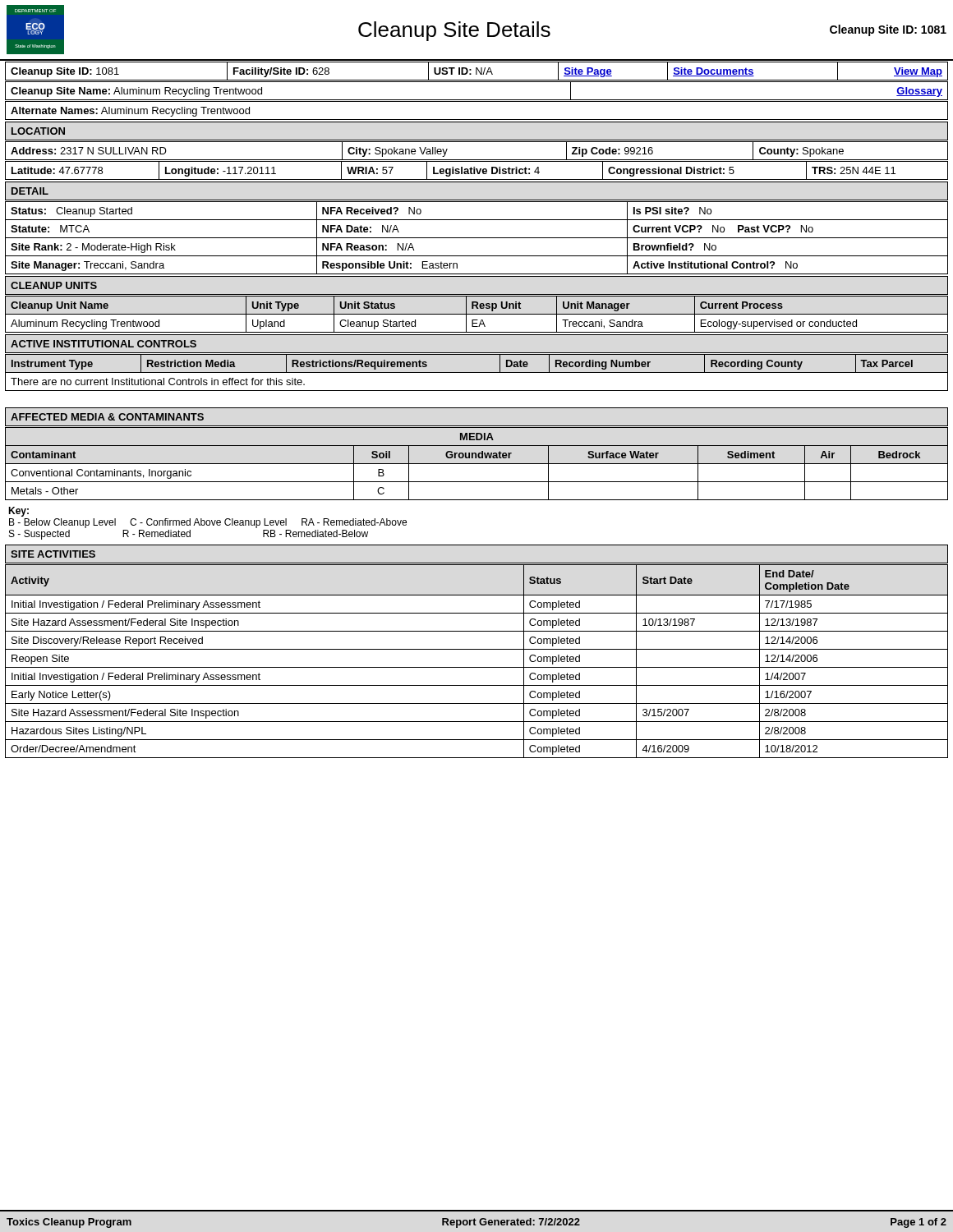Click on the table containing "Resp Unit"
Viewport: 953px width, 1232px height.
(476, 314)
